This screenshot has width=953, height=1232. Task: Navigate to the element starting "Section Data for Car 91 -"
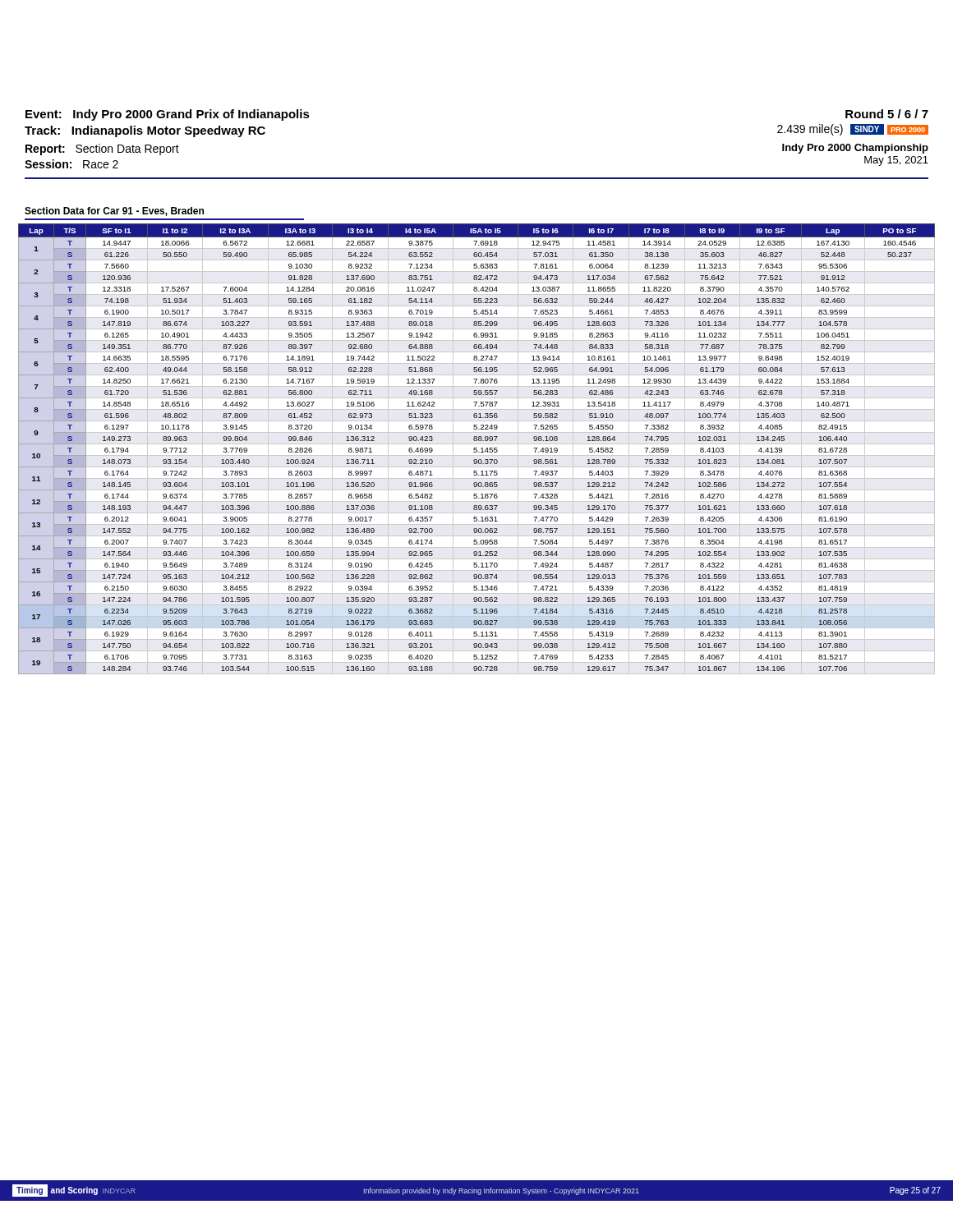point(115,211)
